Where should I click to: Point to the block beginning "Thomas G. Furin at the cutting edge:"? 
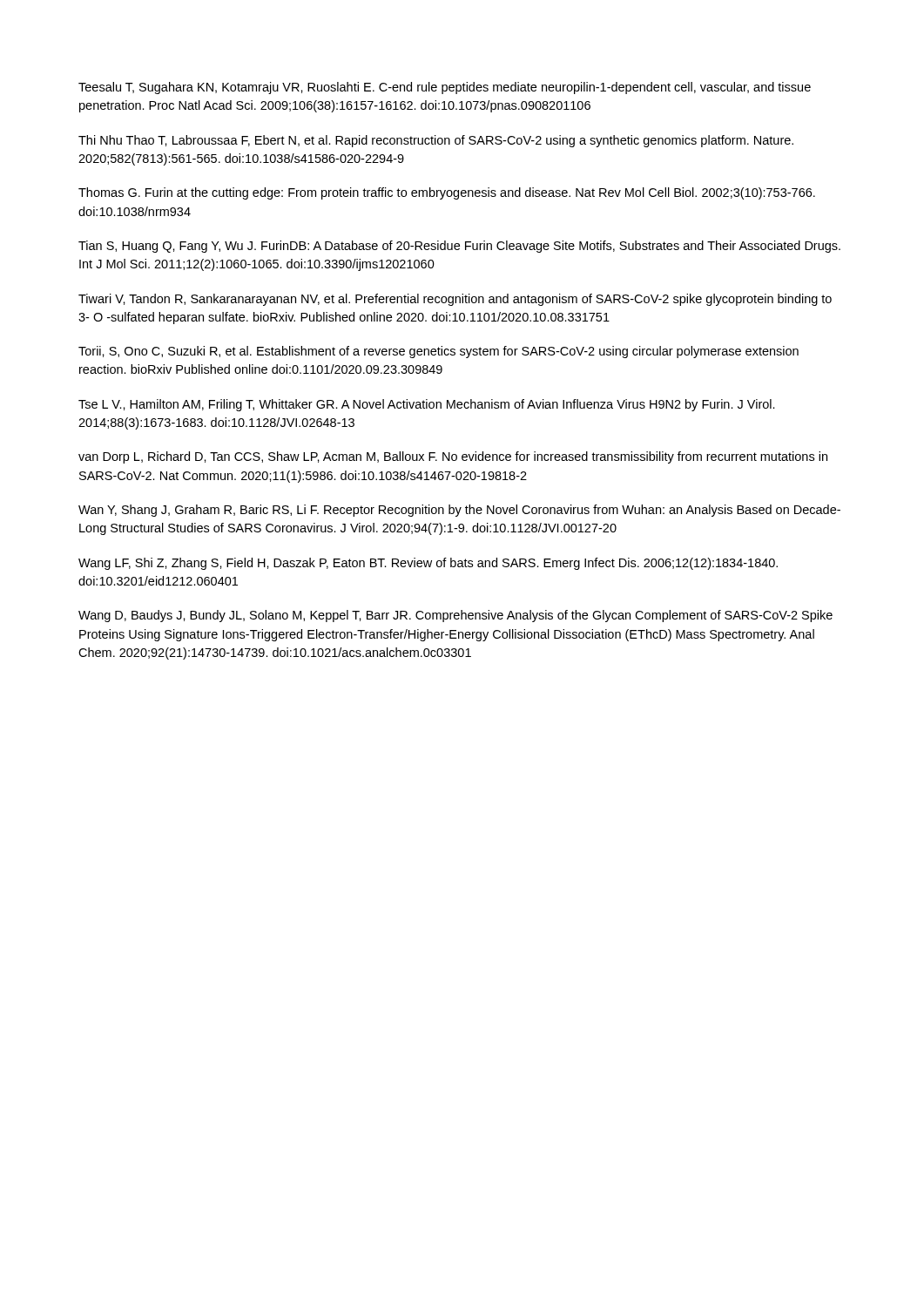pos(447,202)
